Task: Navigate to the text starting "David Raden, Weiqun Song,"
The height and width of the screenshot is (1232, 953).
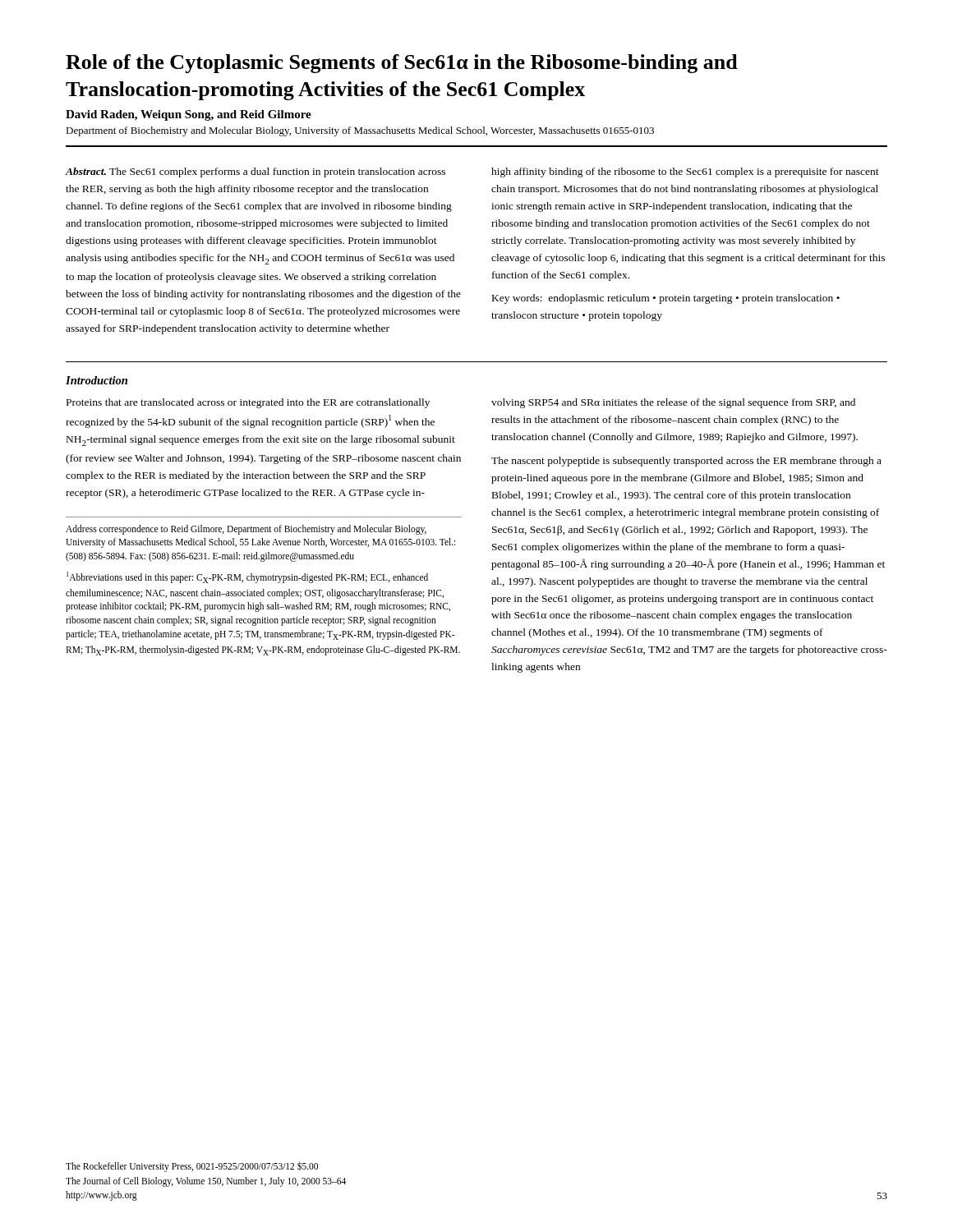Action: (188, 114)
